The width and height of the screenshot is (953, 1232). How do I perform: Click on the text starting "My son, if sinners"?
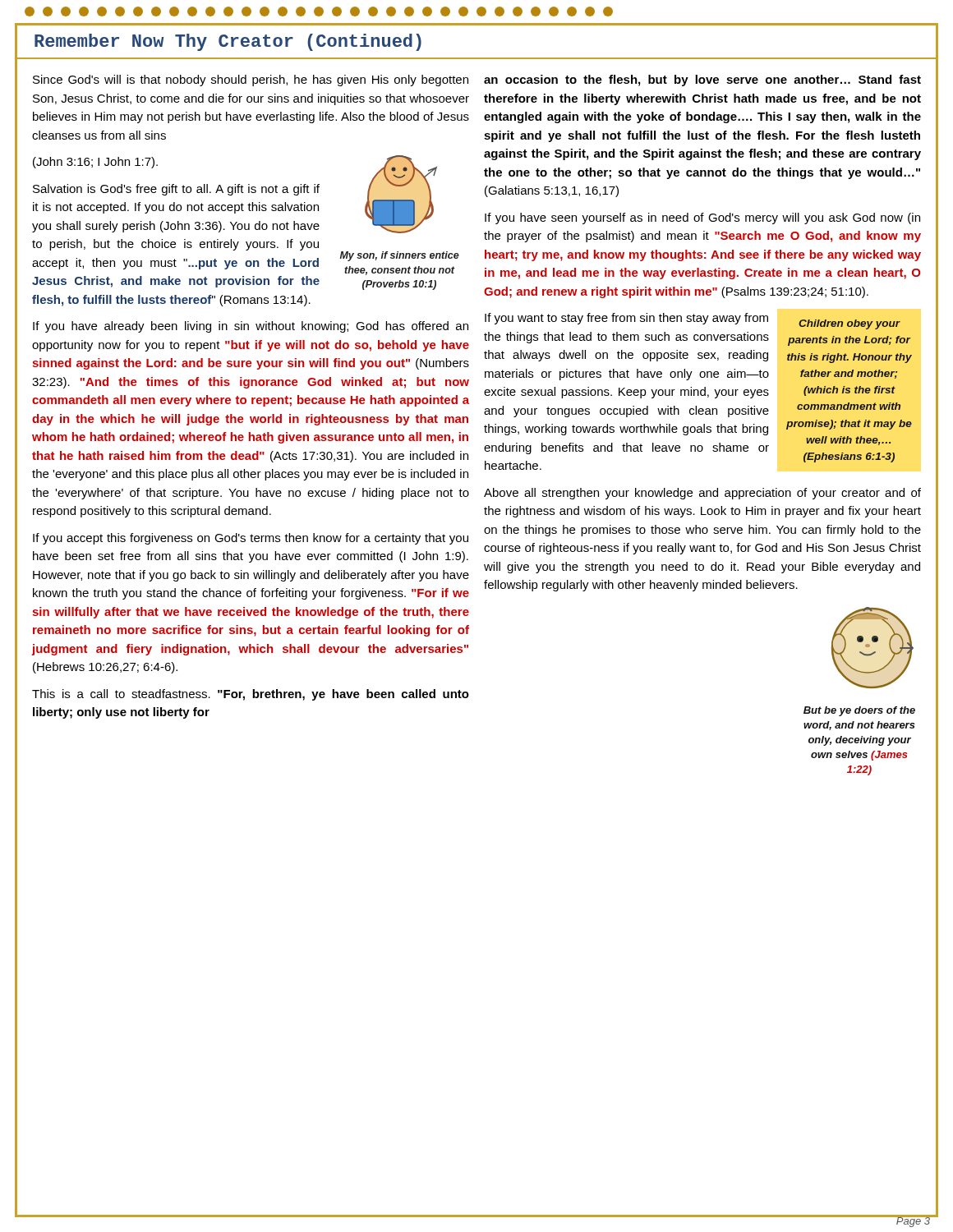click(399, 270)
